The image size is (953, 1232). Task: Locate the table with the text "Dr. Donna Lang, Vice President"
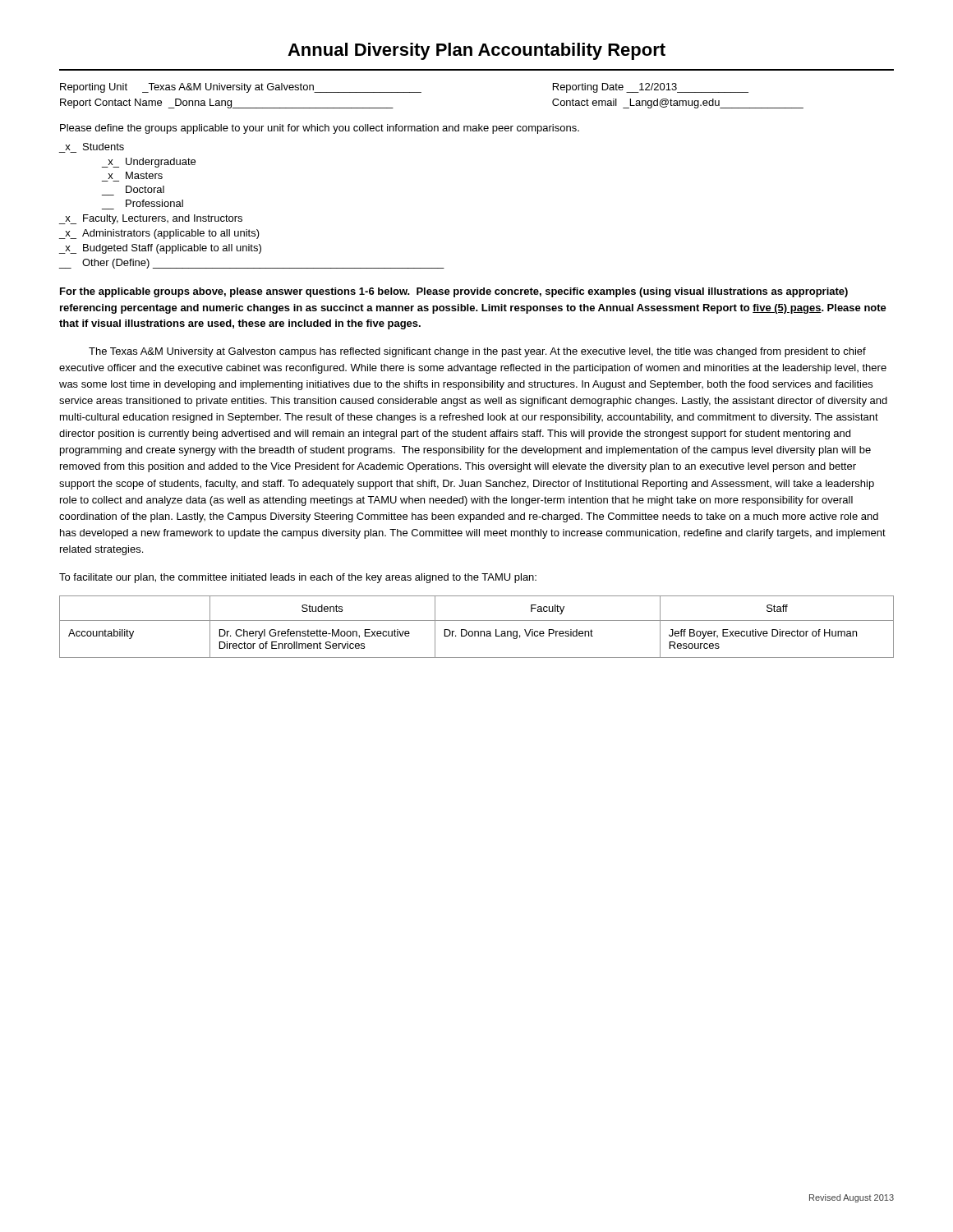(476, 627)
